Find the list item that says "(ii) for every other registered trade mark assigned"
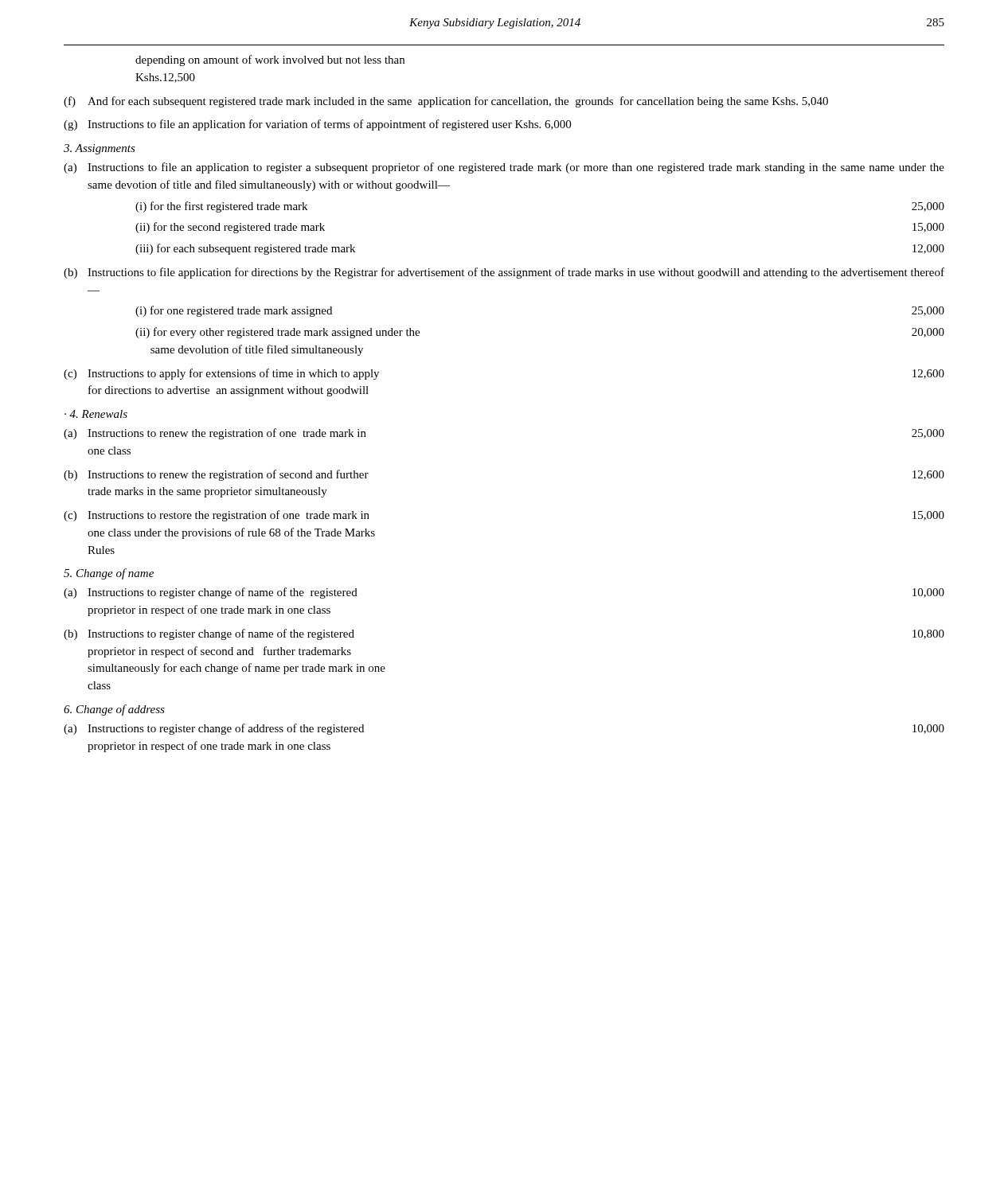This screenshot has height=1194, width=1008. [x=272, y=332]
